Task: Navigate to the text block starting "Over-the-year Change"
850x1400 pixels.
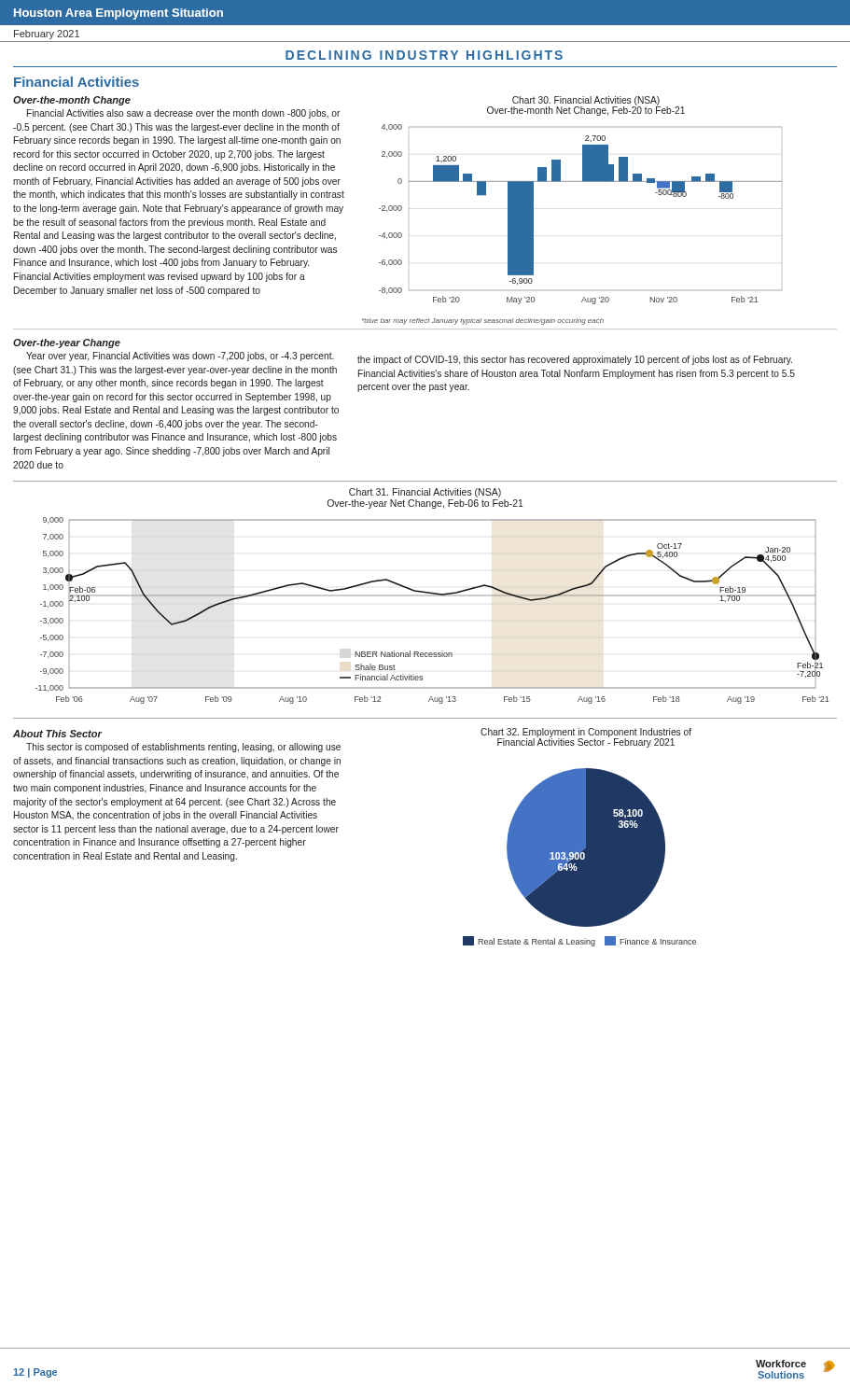Action: 67,343
